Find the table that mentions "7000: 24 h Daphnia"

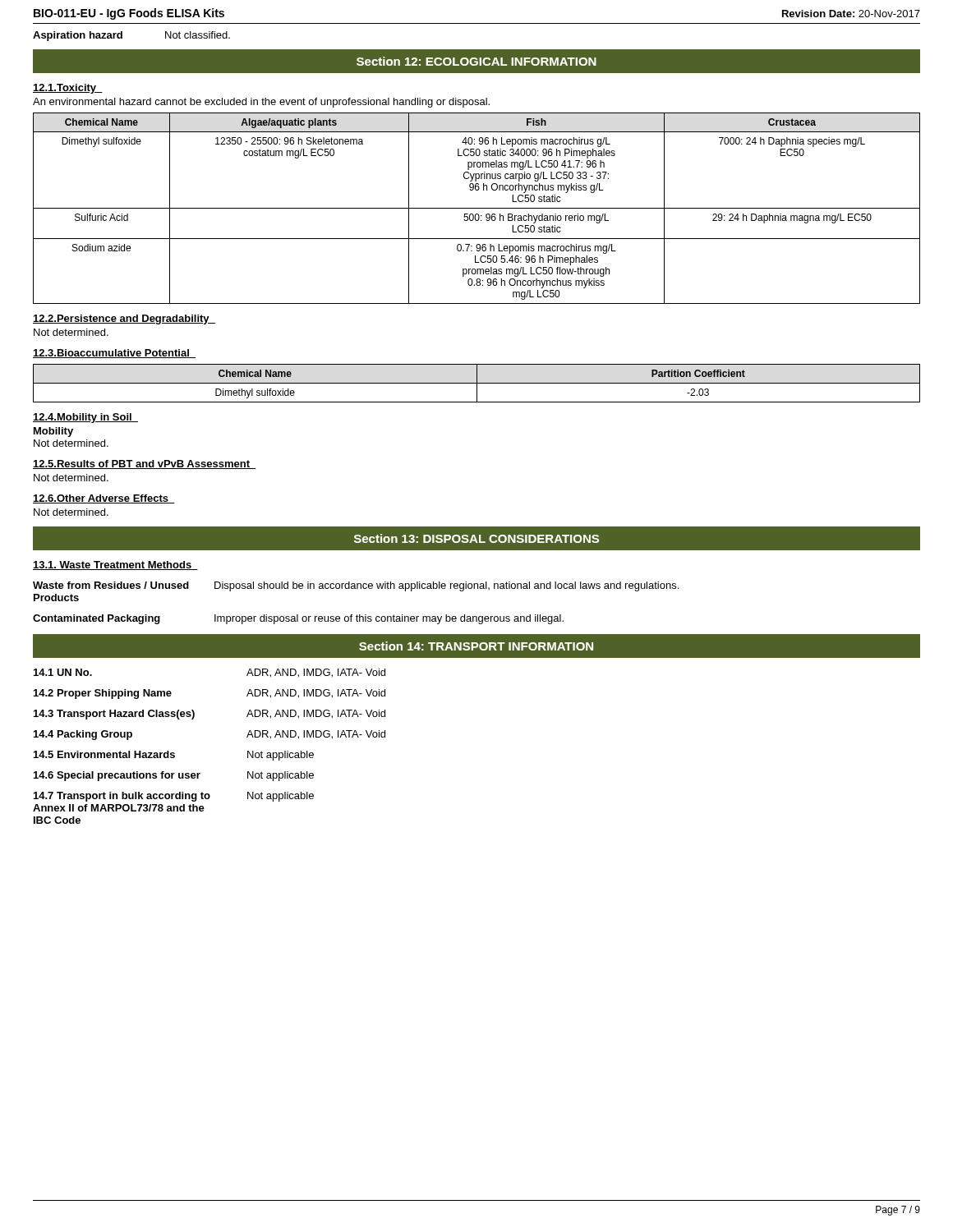point(476,208)
